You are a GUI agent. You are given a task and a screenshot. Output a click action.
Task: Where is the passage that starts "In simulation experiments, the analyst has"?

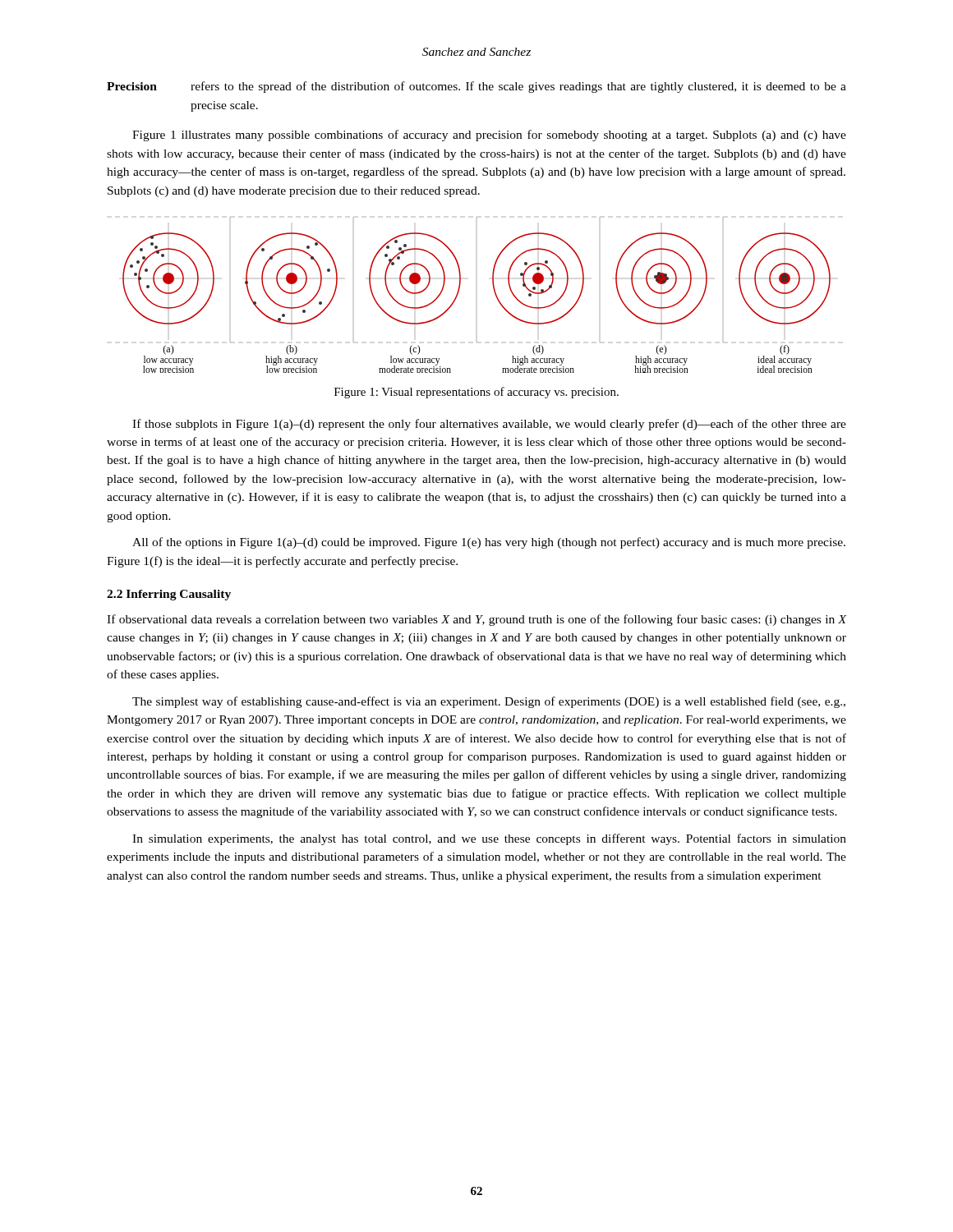[x=476, y=857]
